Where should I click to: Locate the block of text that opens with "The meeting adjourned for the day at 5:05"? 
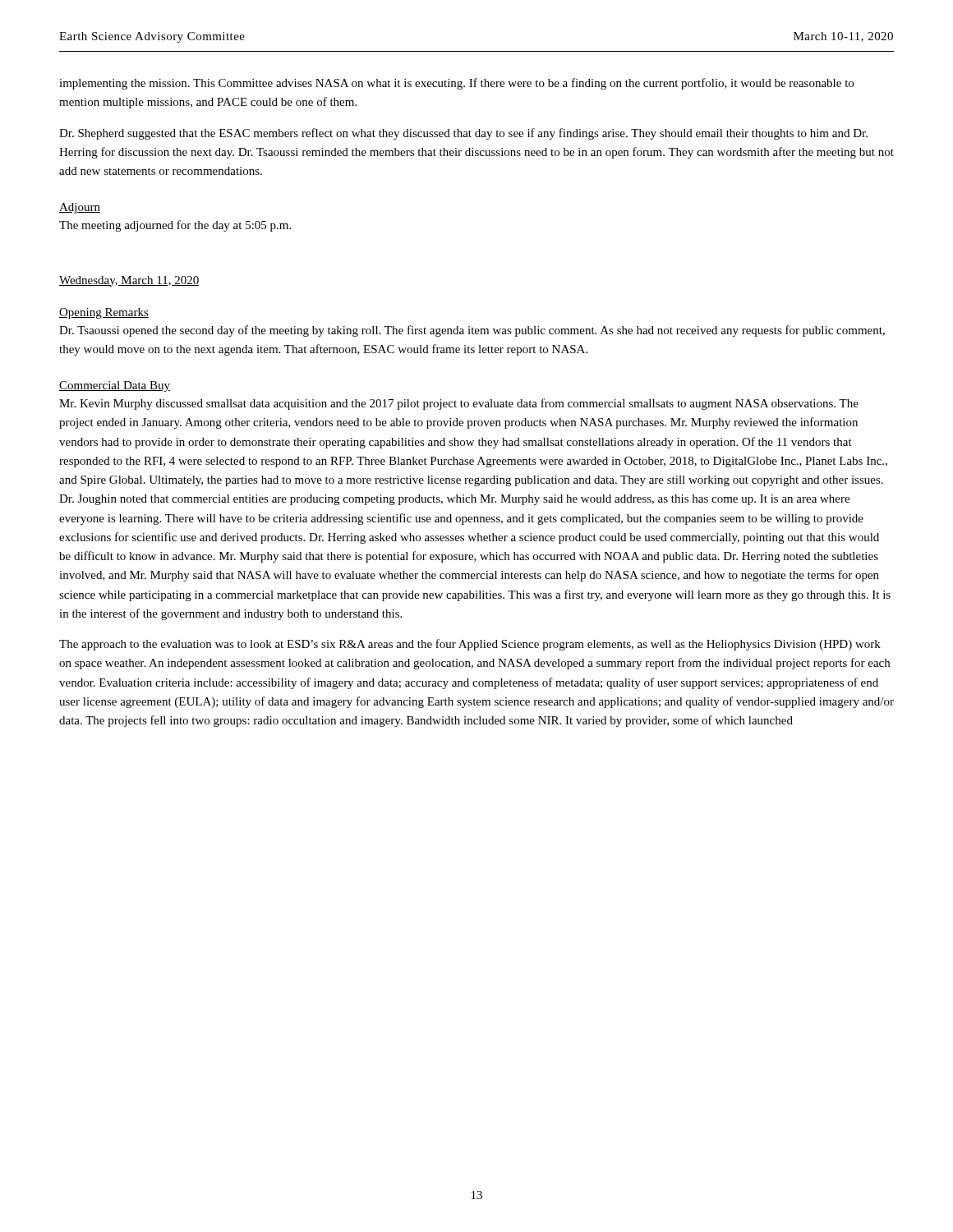[x=175, y=225]
